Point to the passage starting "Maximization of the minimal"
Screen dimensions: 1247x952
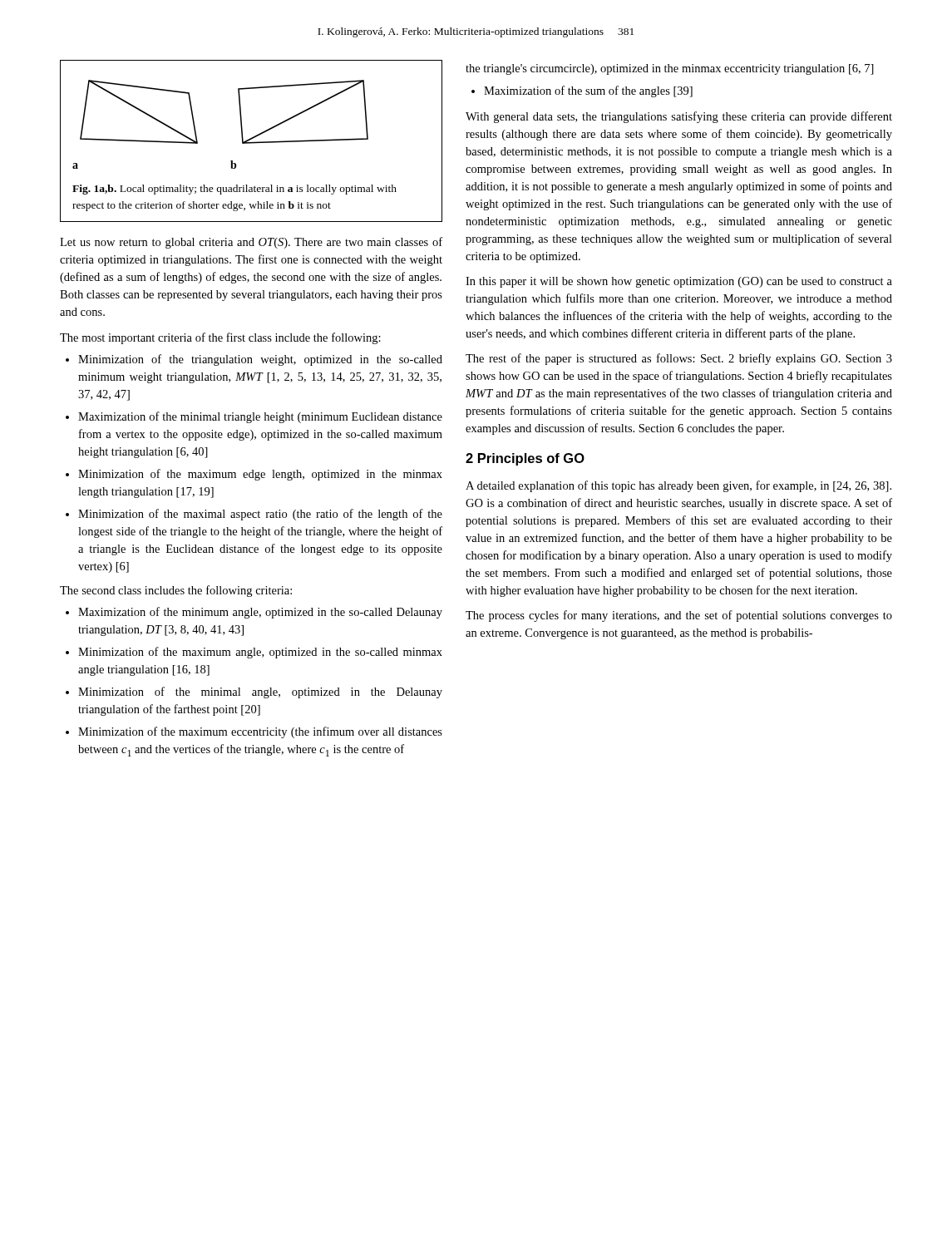coord(260,434)
